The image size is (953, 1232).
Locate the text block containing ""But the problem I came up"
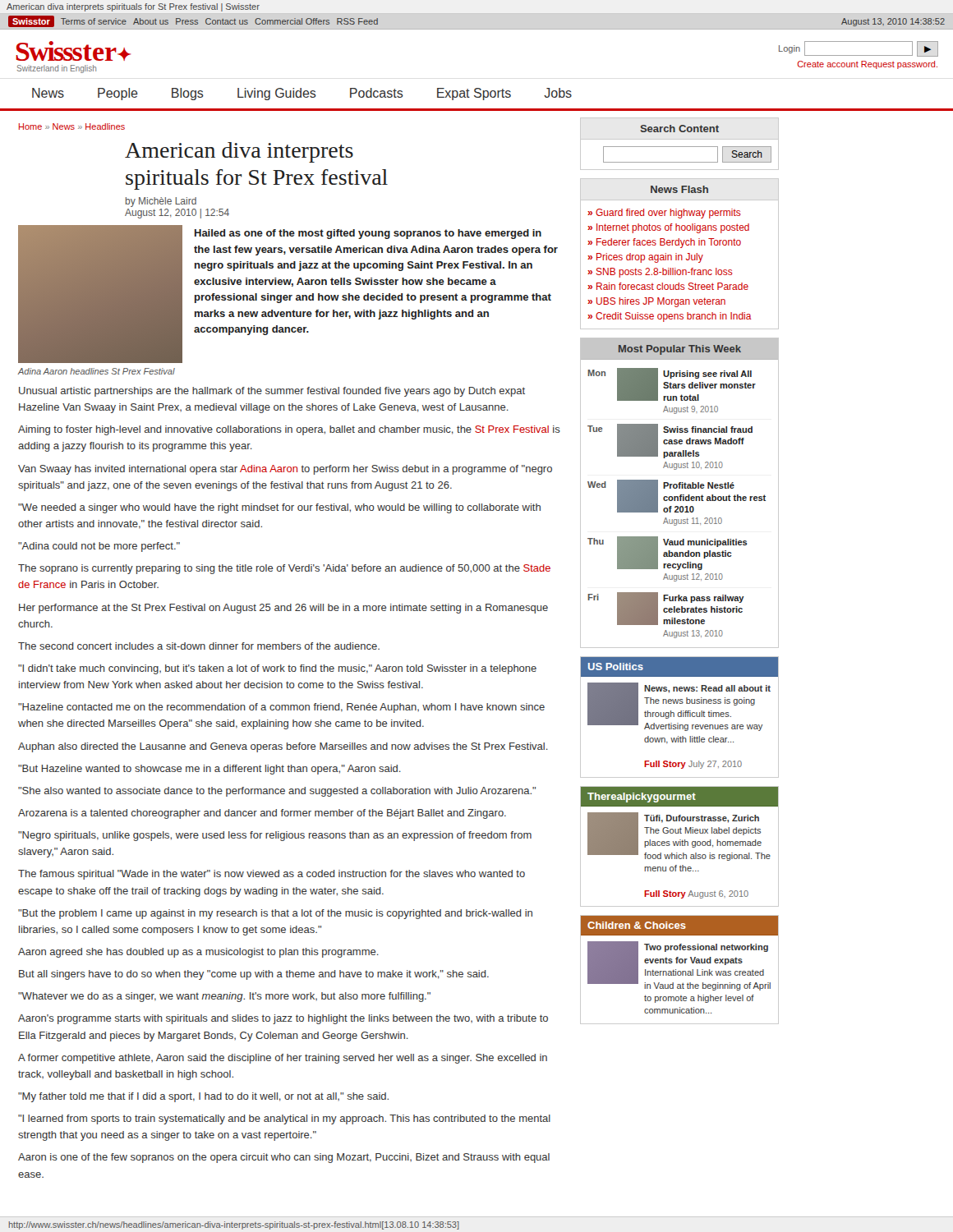pyautogui.click(x=289, y=921)
